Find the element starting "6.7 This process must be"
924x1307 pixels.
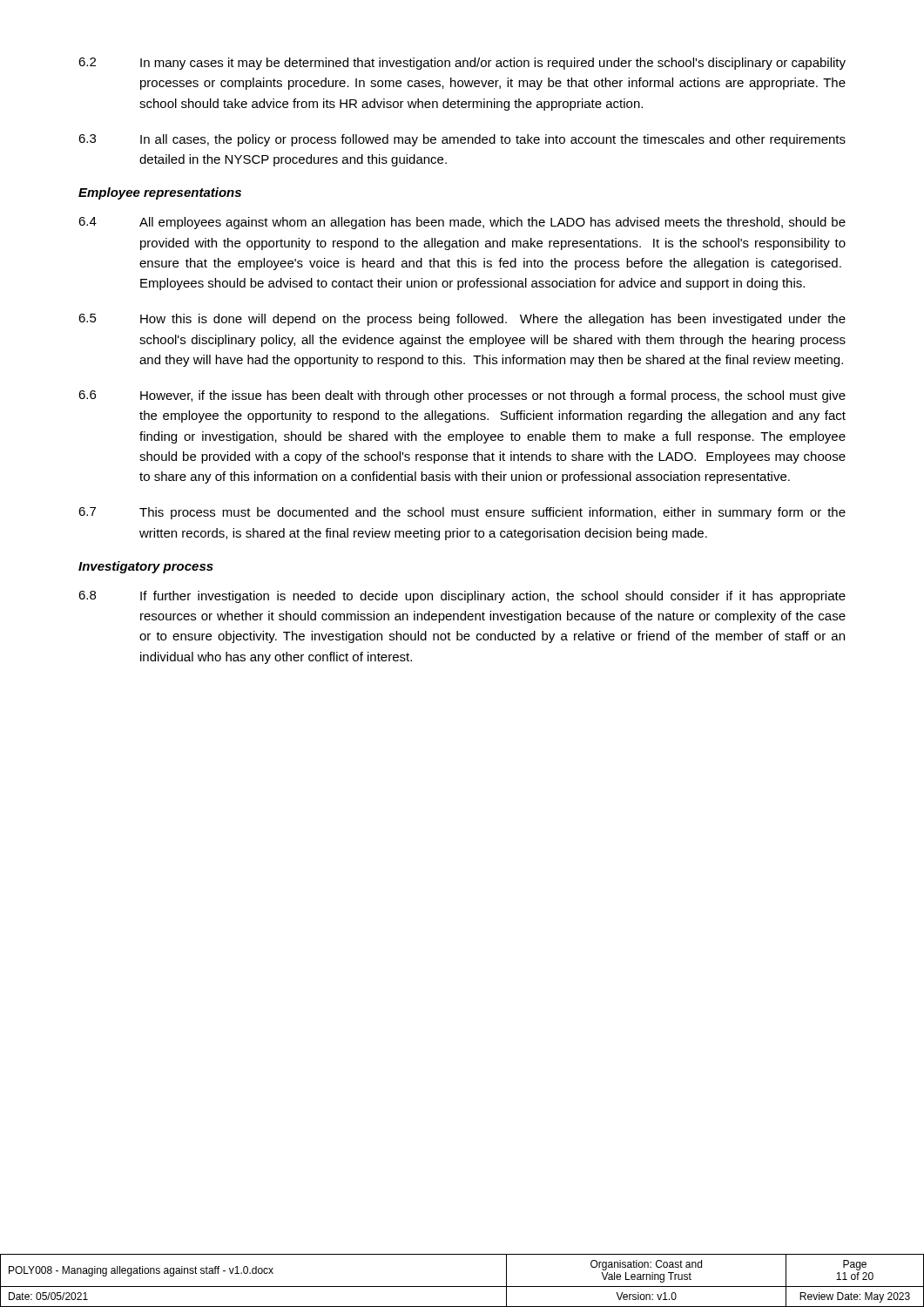coord(462,522)
